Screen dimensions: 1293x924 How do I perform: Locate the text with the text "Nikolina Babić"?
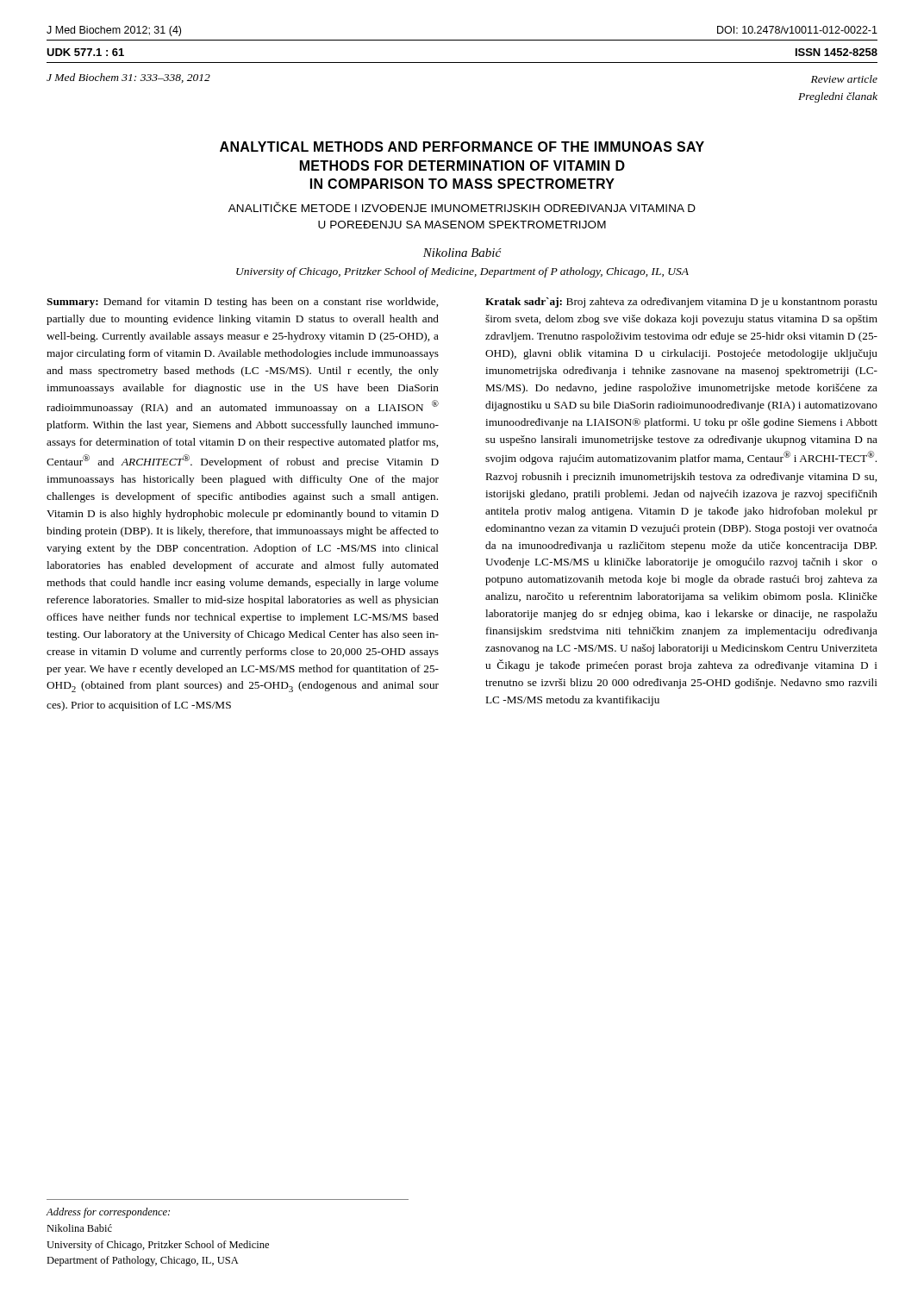462,252
